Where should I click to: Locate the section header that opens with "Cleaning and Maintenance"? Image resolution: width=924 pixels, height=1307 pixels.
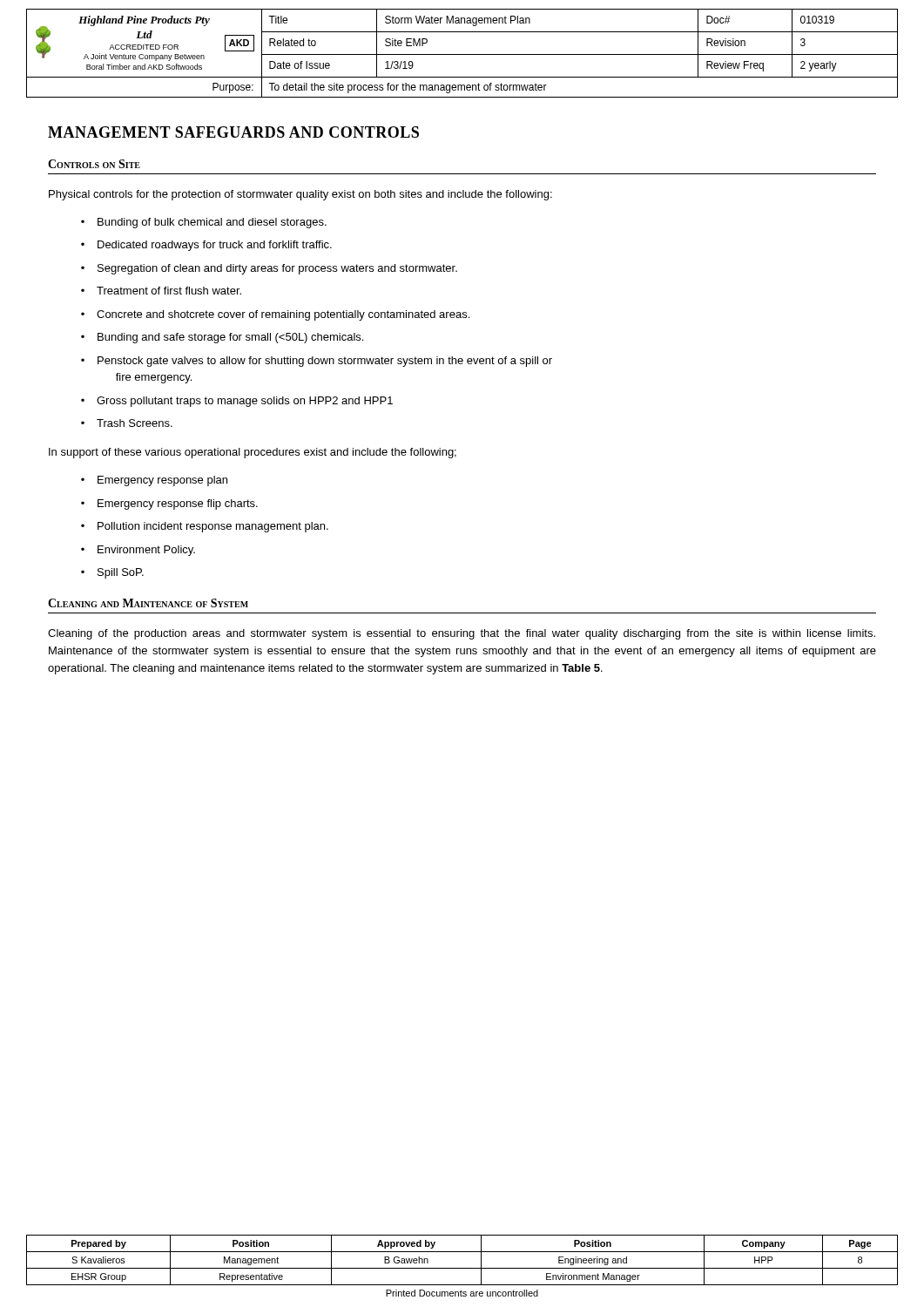(462, 605)
